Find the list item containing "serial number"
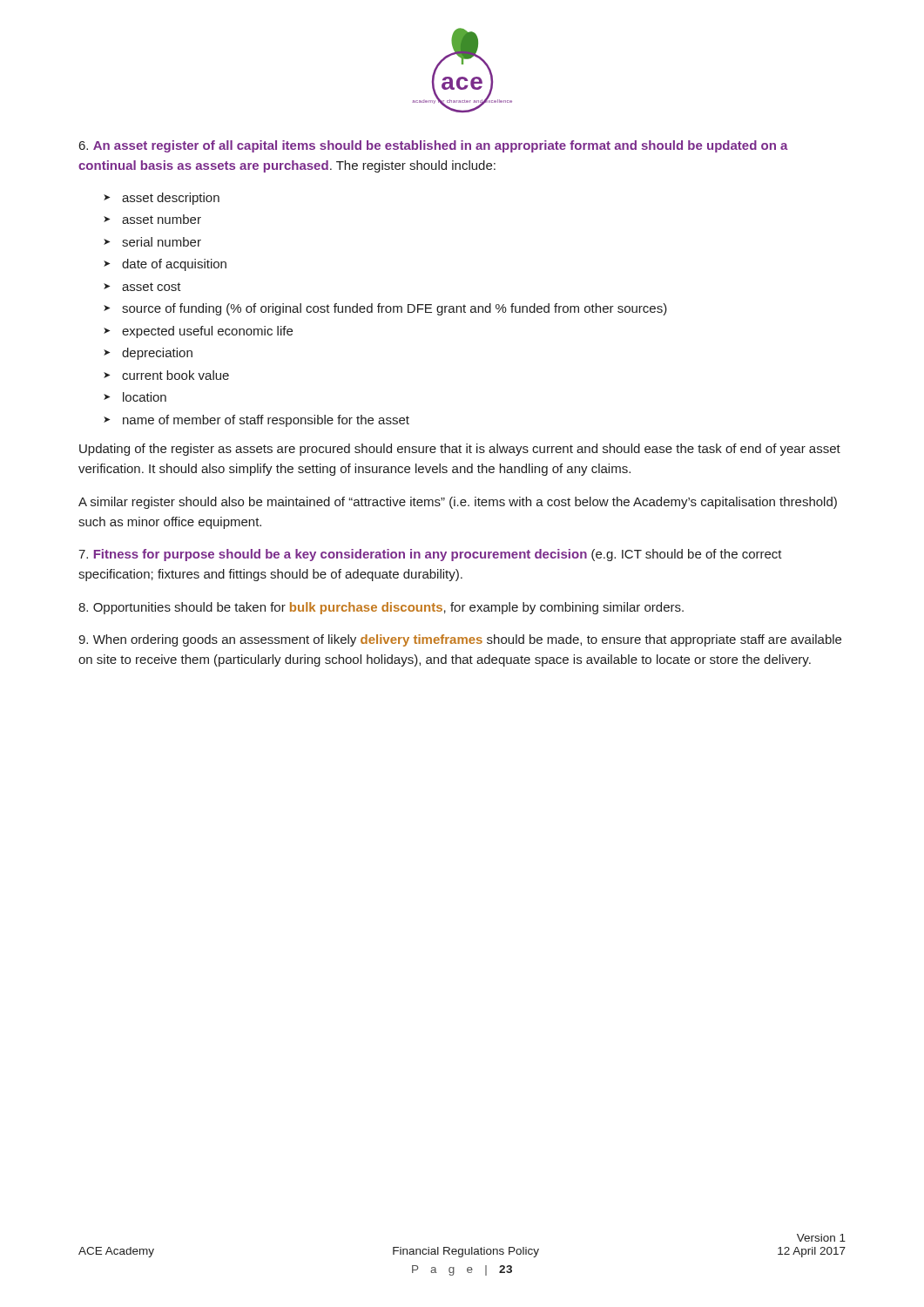Image resolution: width=924 pixels, height=1307 pixels. [162, 241]
